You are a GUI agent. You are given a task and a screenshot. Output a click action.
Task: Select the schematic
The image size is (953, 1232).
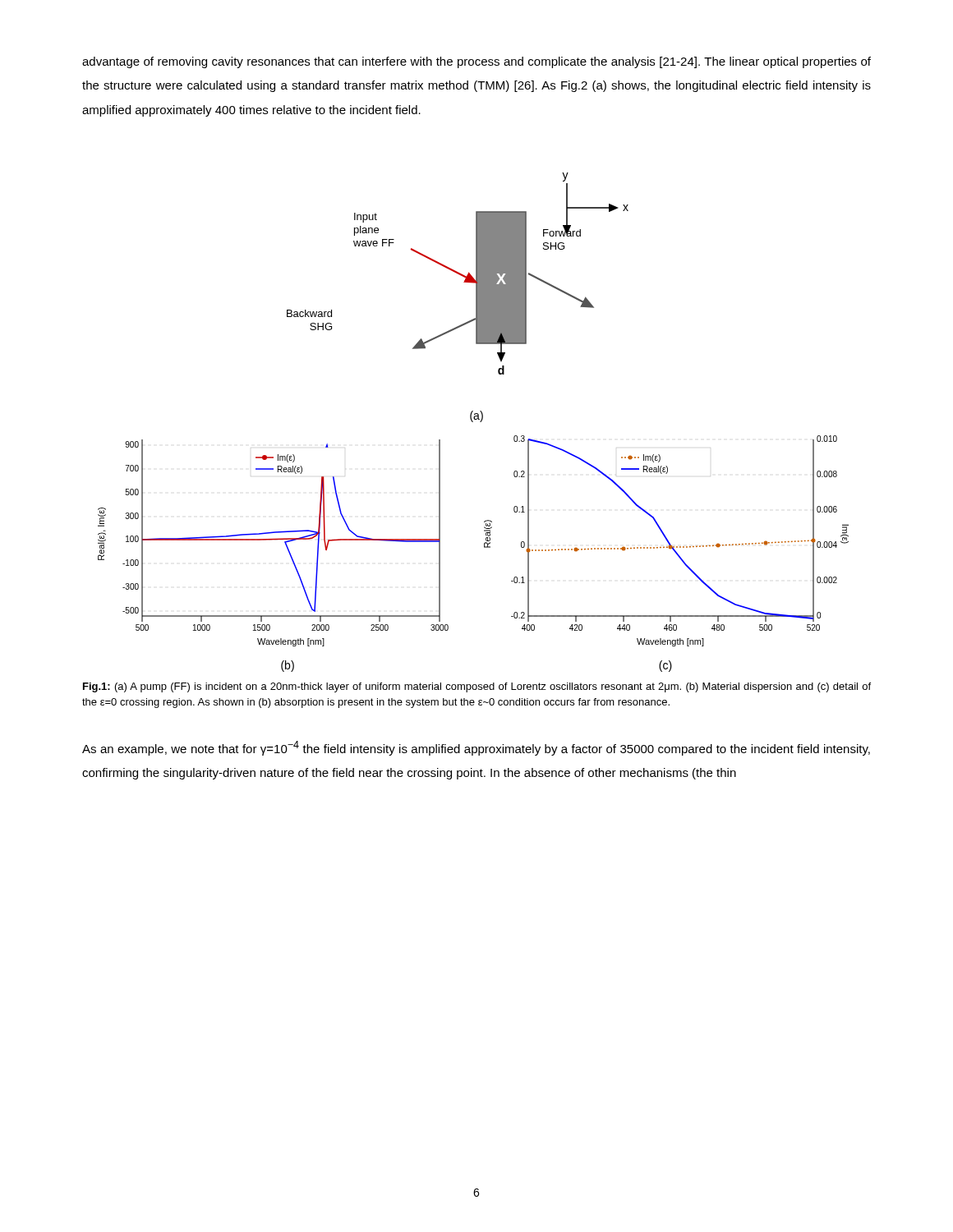(x=476, y=273)
